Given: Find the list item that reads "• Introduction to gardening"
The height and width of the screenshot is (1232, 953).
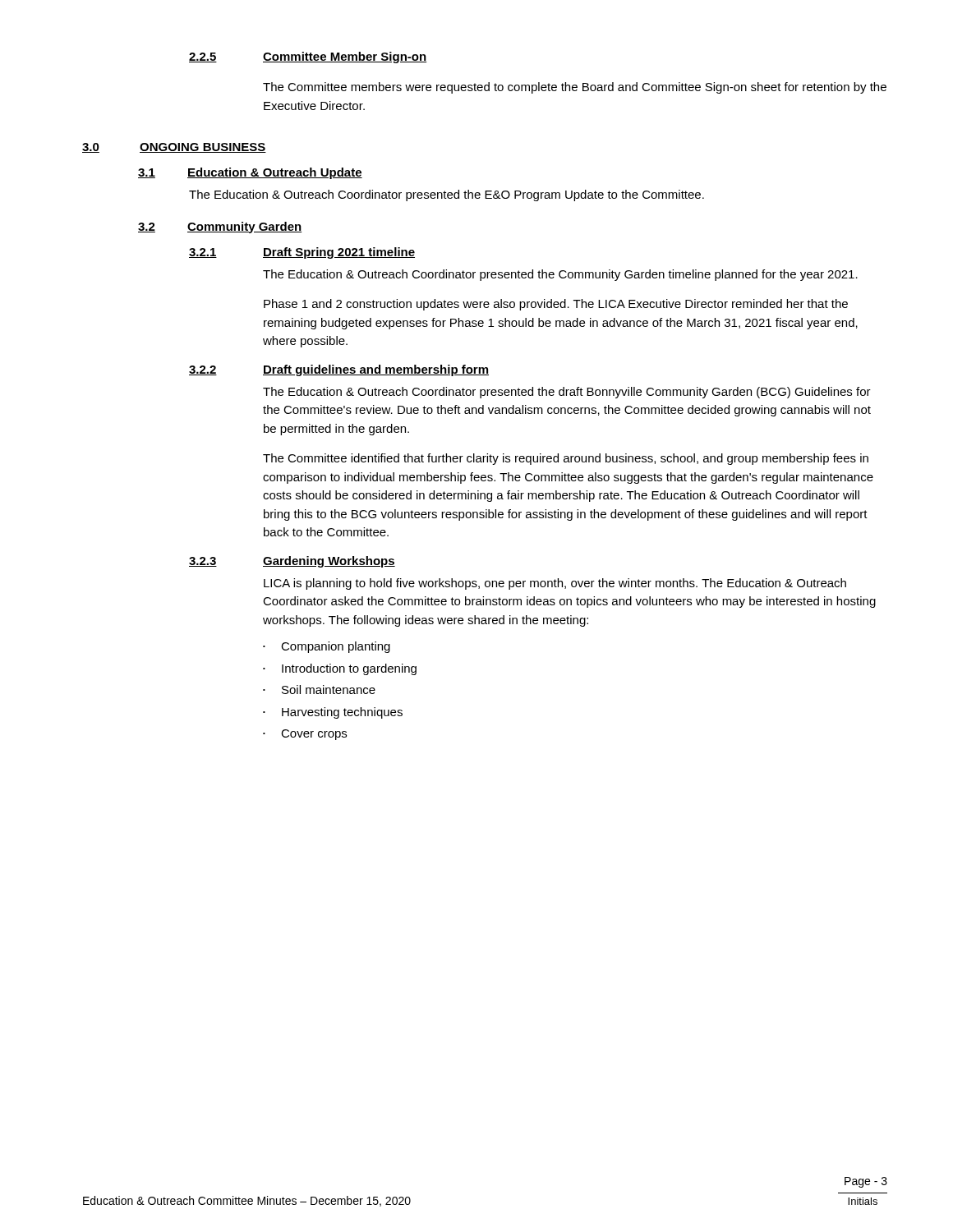Looking at the screenshot, I should (340, 669).
